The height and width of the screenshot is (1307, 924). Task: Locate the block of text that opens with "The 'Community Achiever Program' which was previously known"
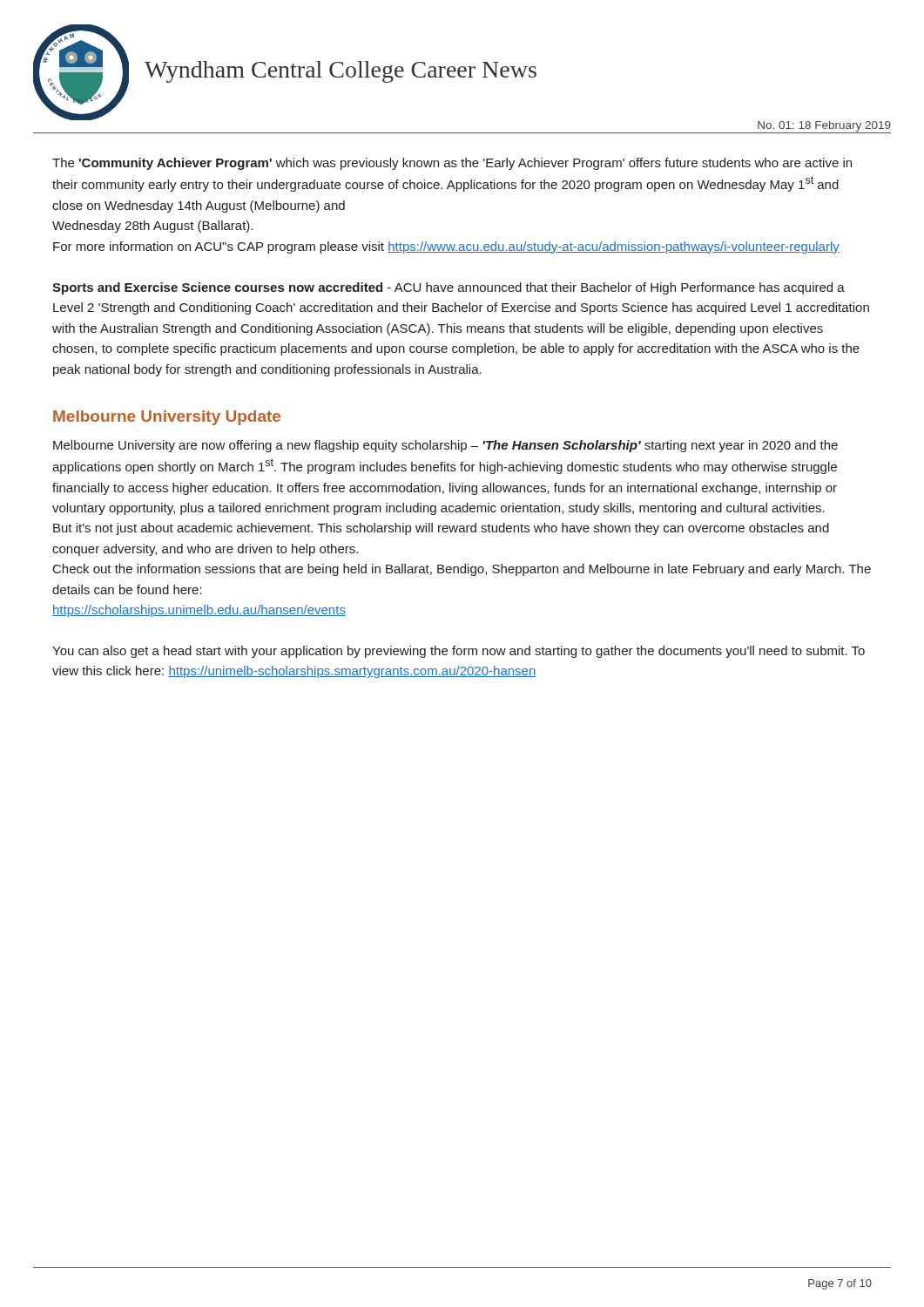452,164
